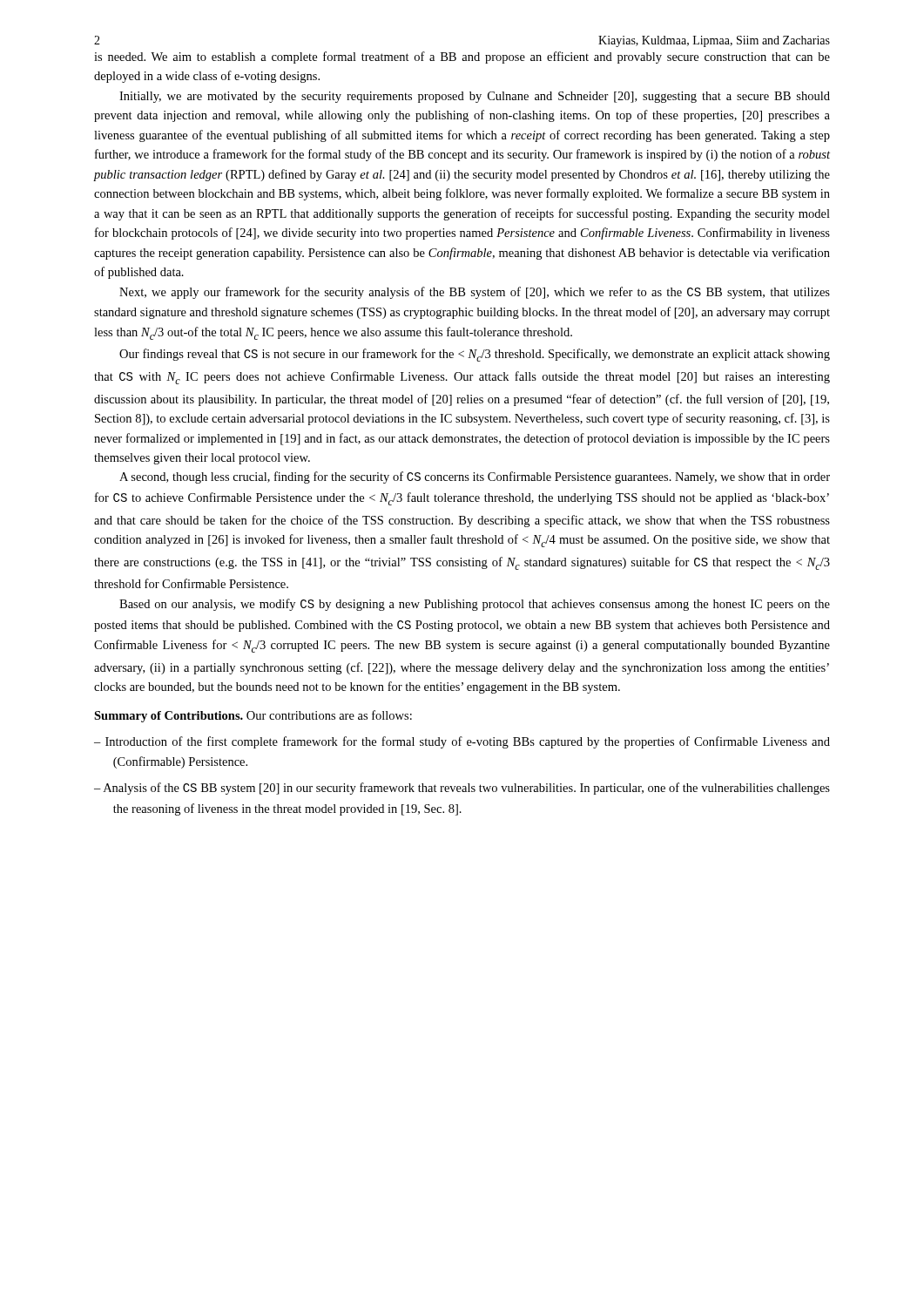
Task: Where is the section header that starts "Summary of Contributions."?
Action: click(253, 715)
